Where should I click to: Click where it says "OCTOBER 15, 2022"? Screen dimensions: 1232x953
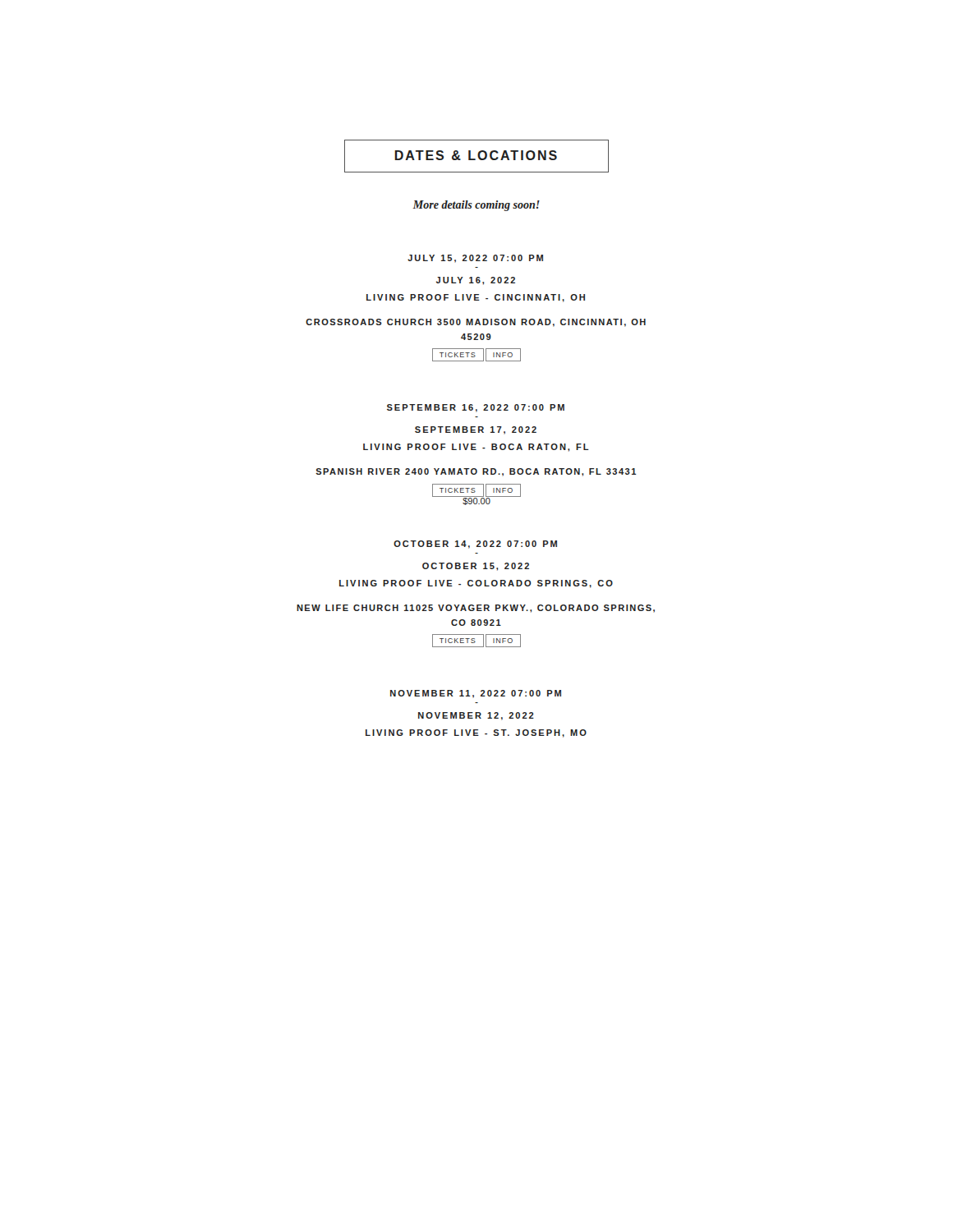tap(476, 566)
